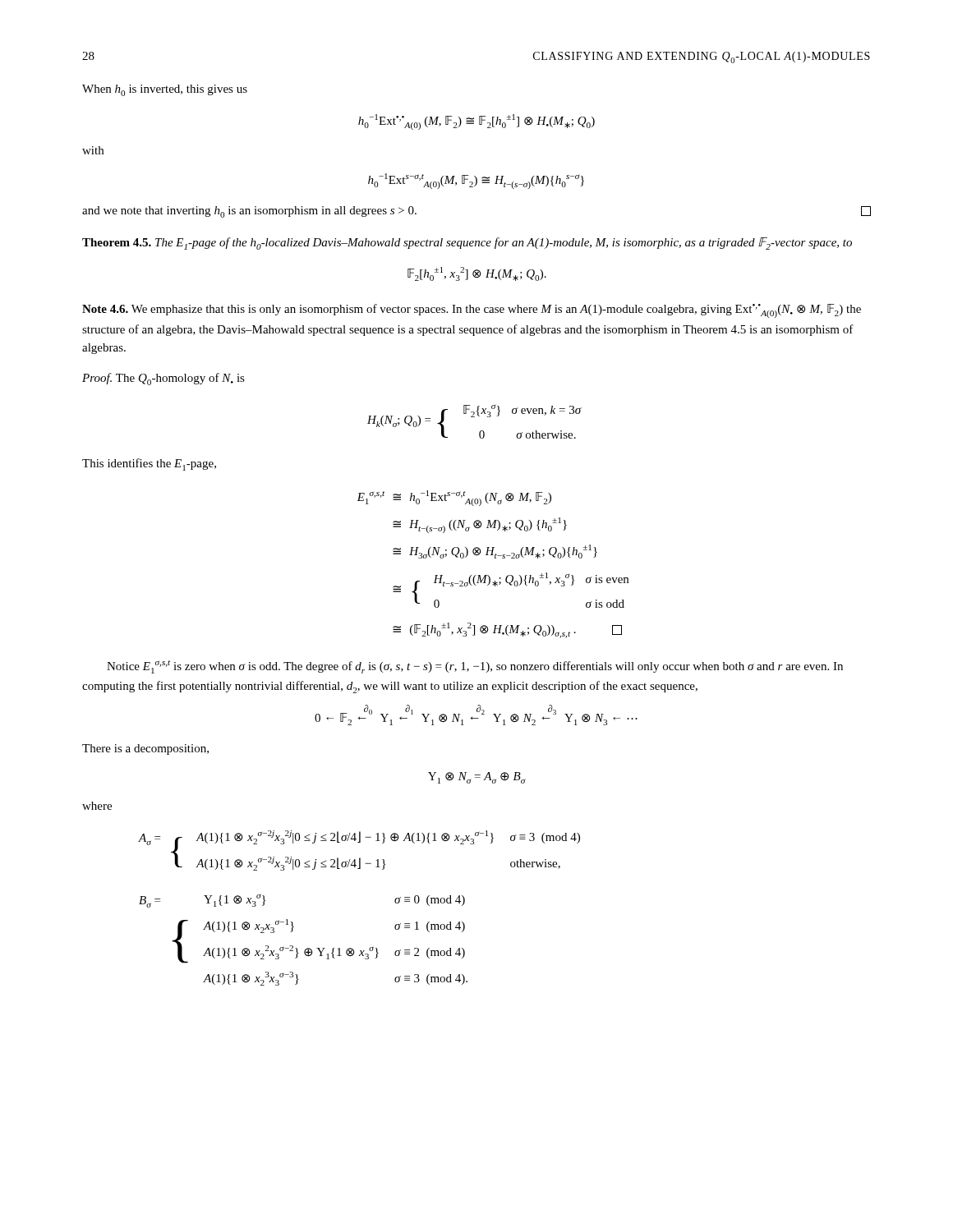Click on the text block starting "h0−1Exts−σ,tA(0)(M, 𝔽2) ≅ Ht−(s−σ)(M){h0s−σ}"
Image resolution: width=953 pixels, height=1232 pixels.
[476, 180]
